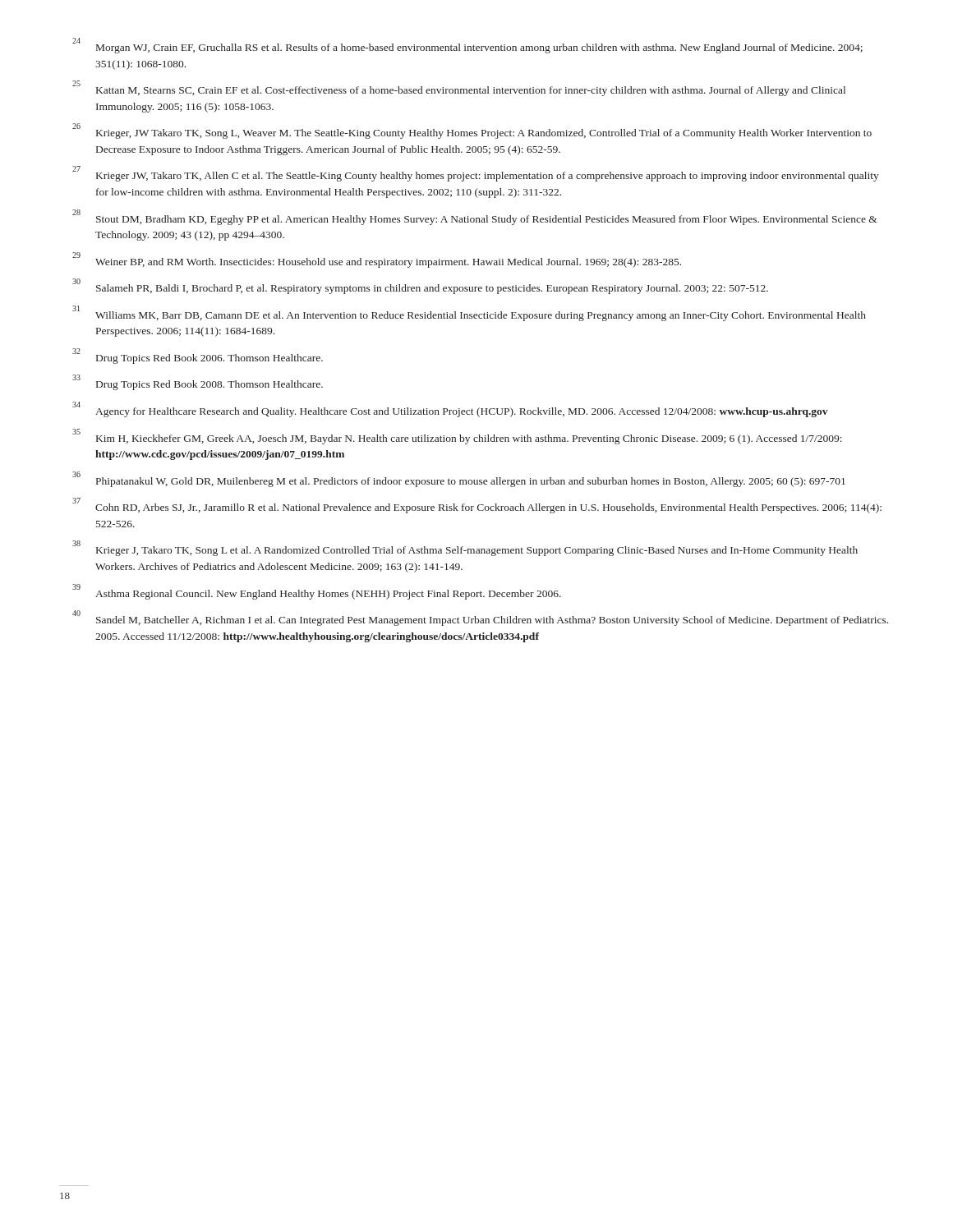Find the list item with the text "37Cohn RD, Arbes SJ,"

coord(477,515)
